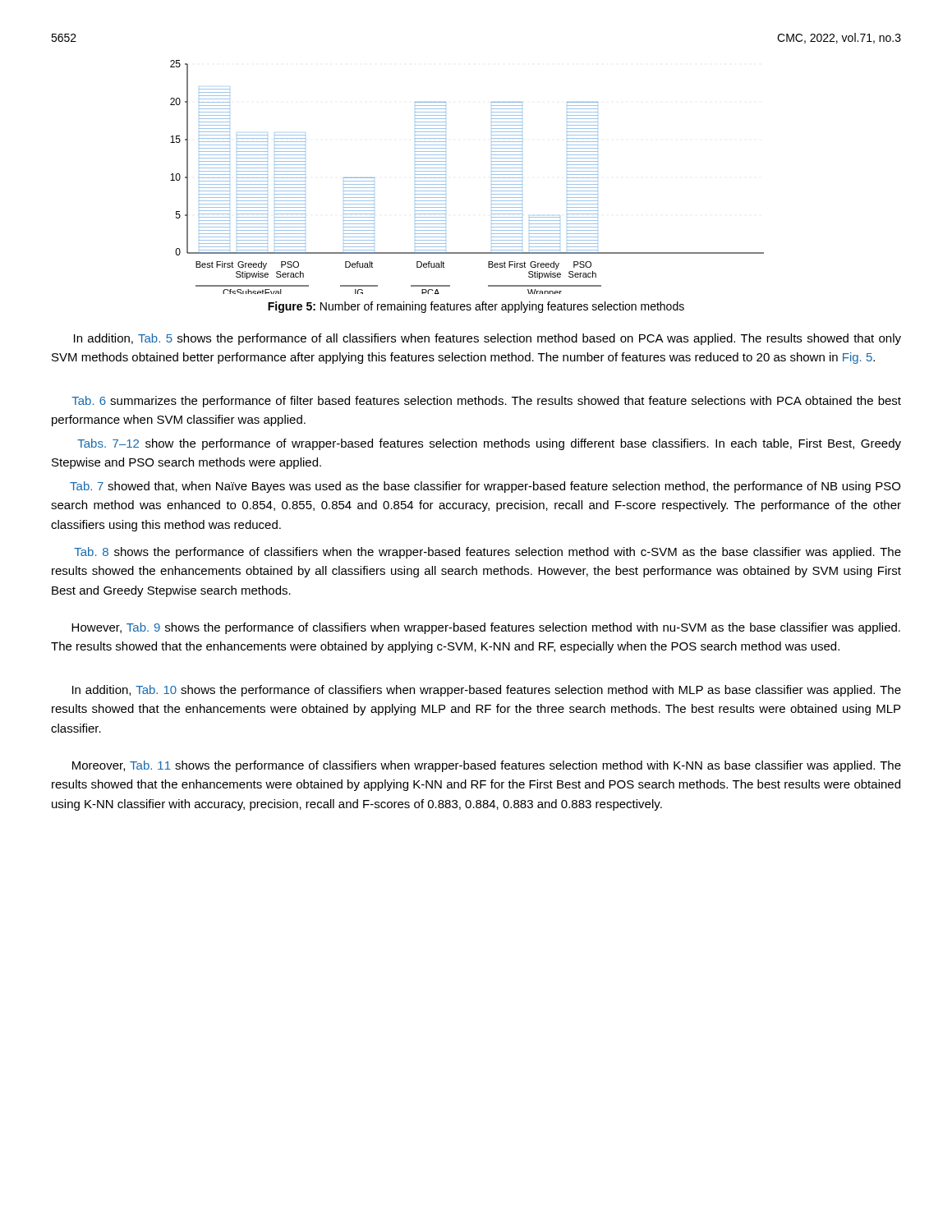Find the bar chart

pos(460,177)
